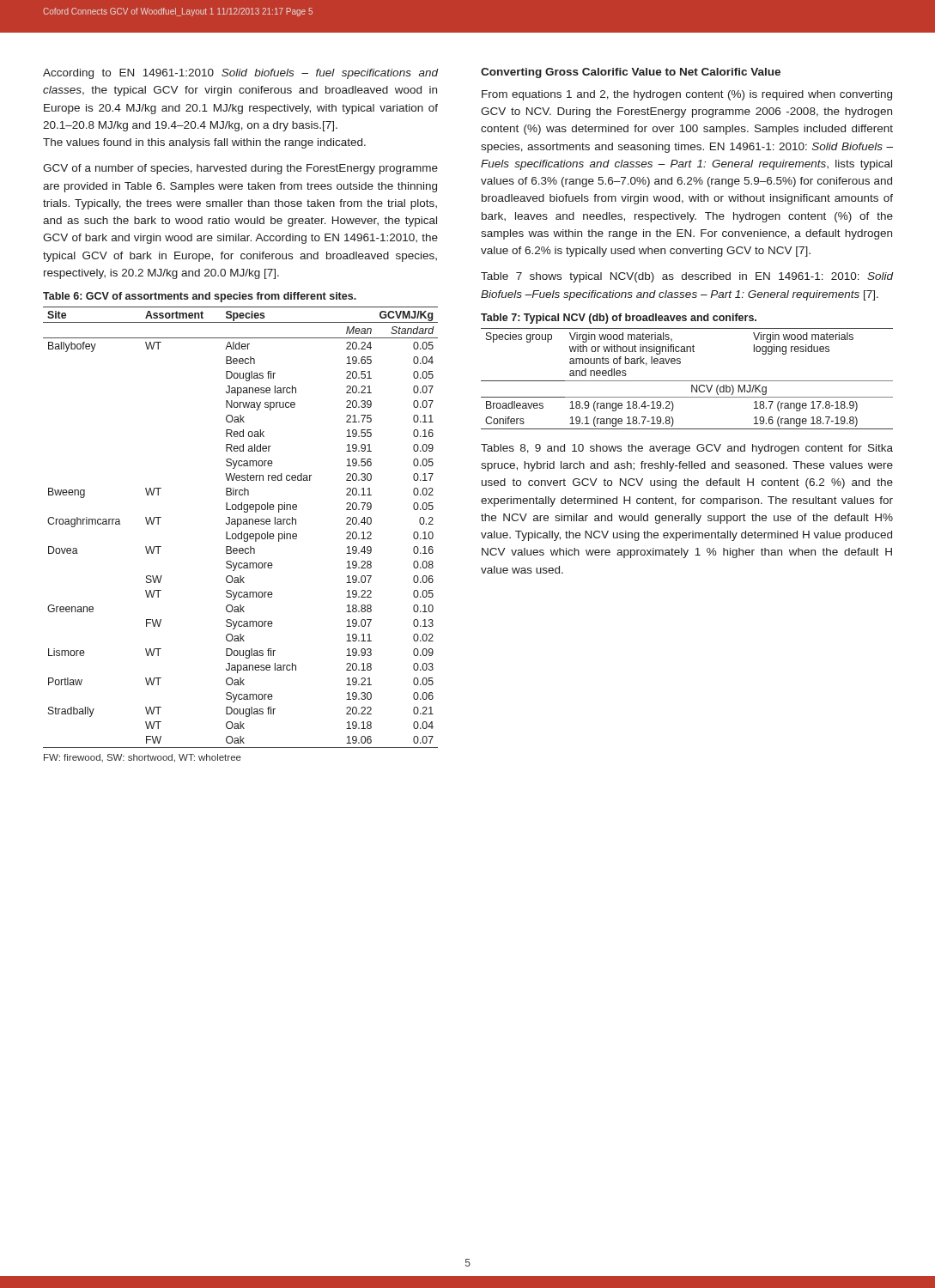Click the passage that begins "Table 7 shows typical NCV(db) as"
This screenshot has height=1288, width=935.
(x=687, y=286)
